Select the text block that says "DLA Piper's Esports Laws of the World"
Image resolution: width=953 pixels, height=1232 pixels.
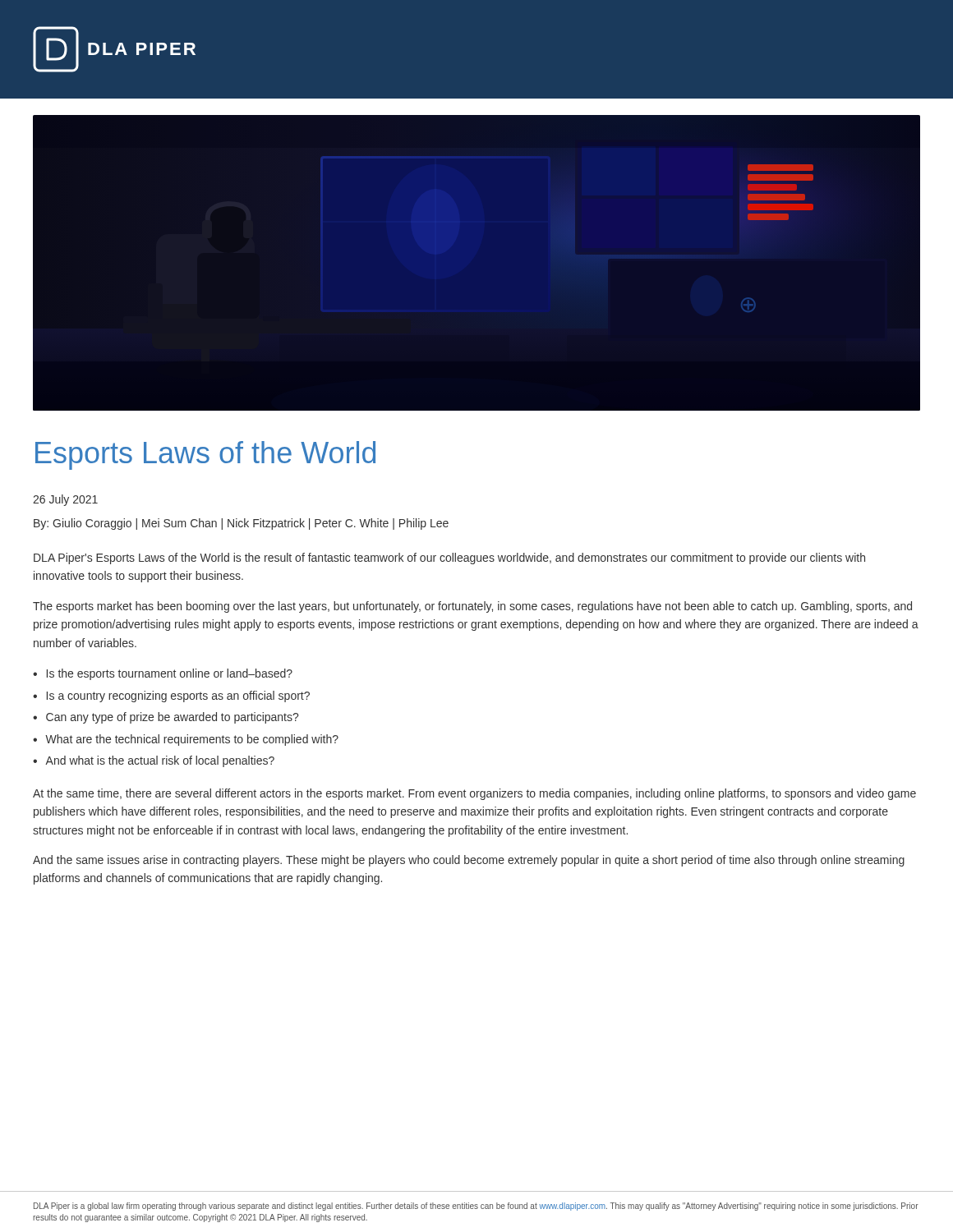[449, 567]
